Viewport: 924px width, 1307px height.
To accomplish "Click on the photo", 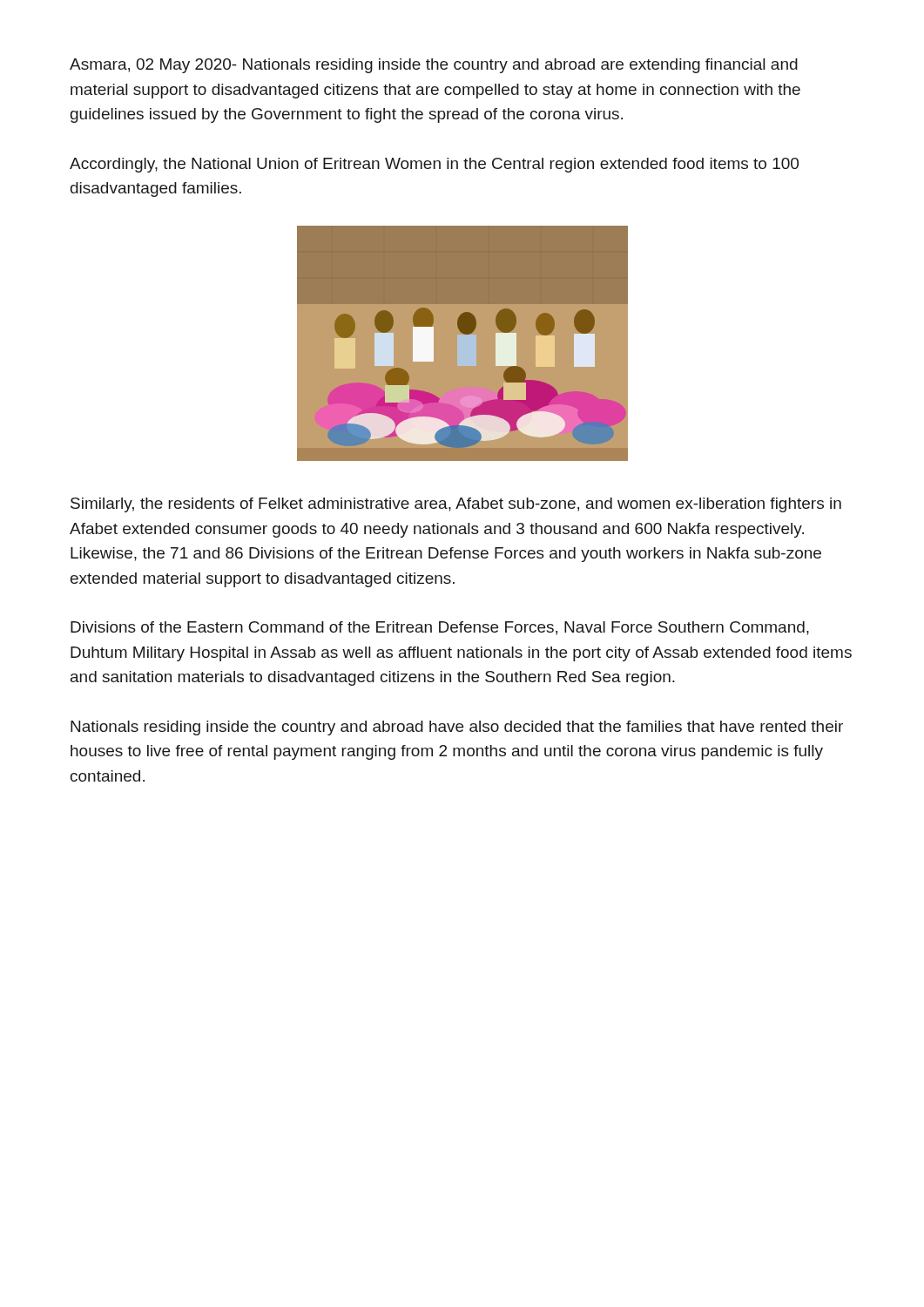I will [x=462, y=346].
